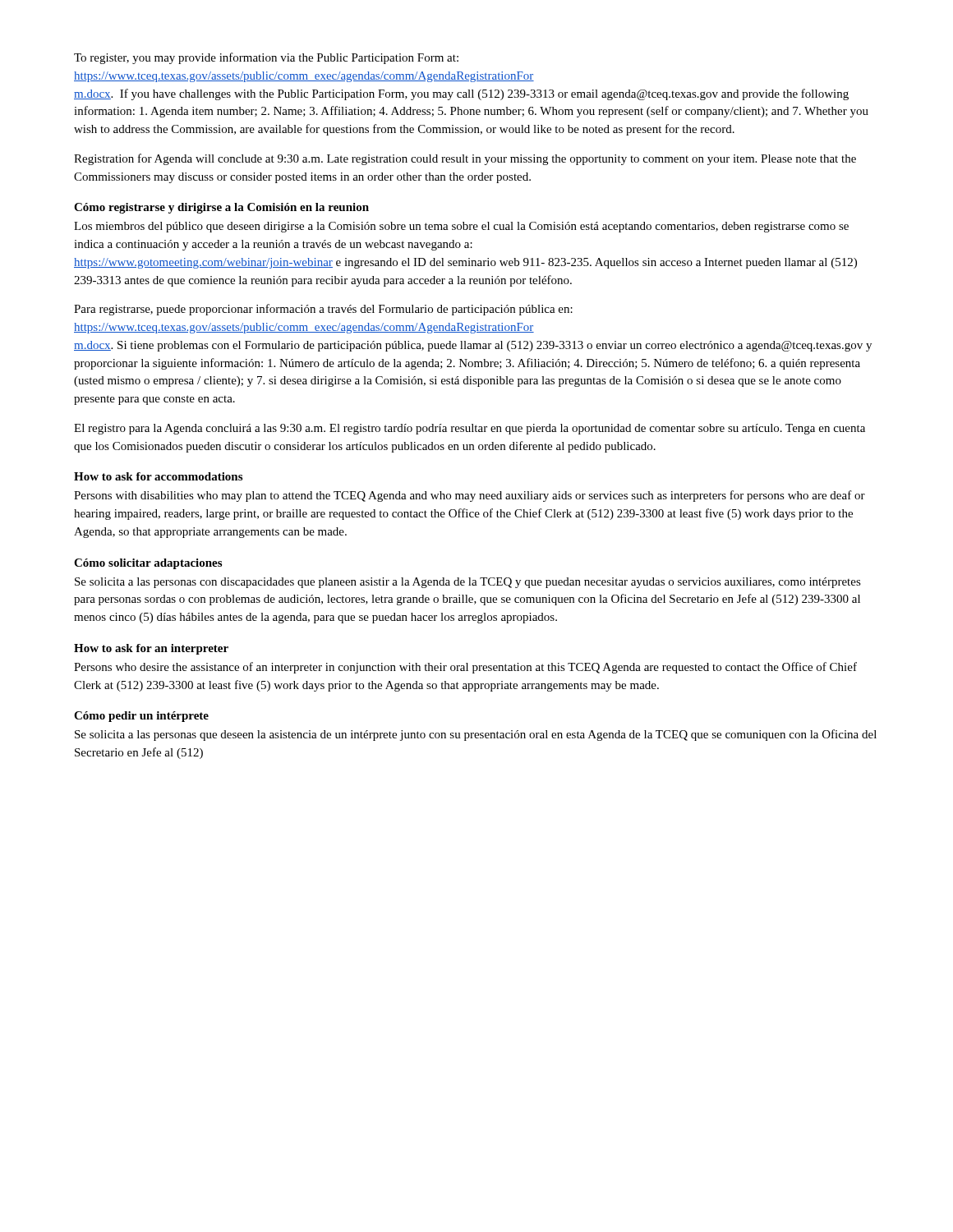Viewport: 953px width, 1232px height.
Task: Where is the passage that starts "Registration for Agenda will conclude at"?
Action: click(465, 167)
